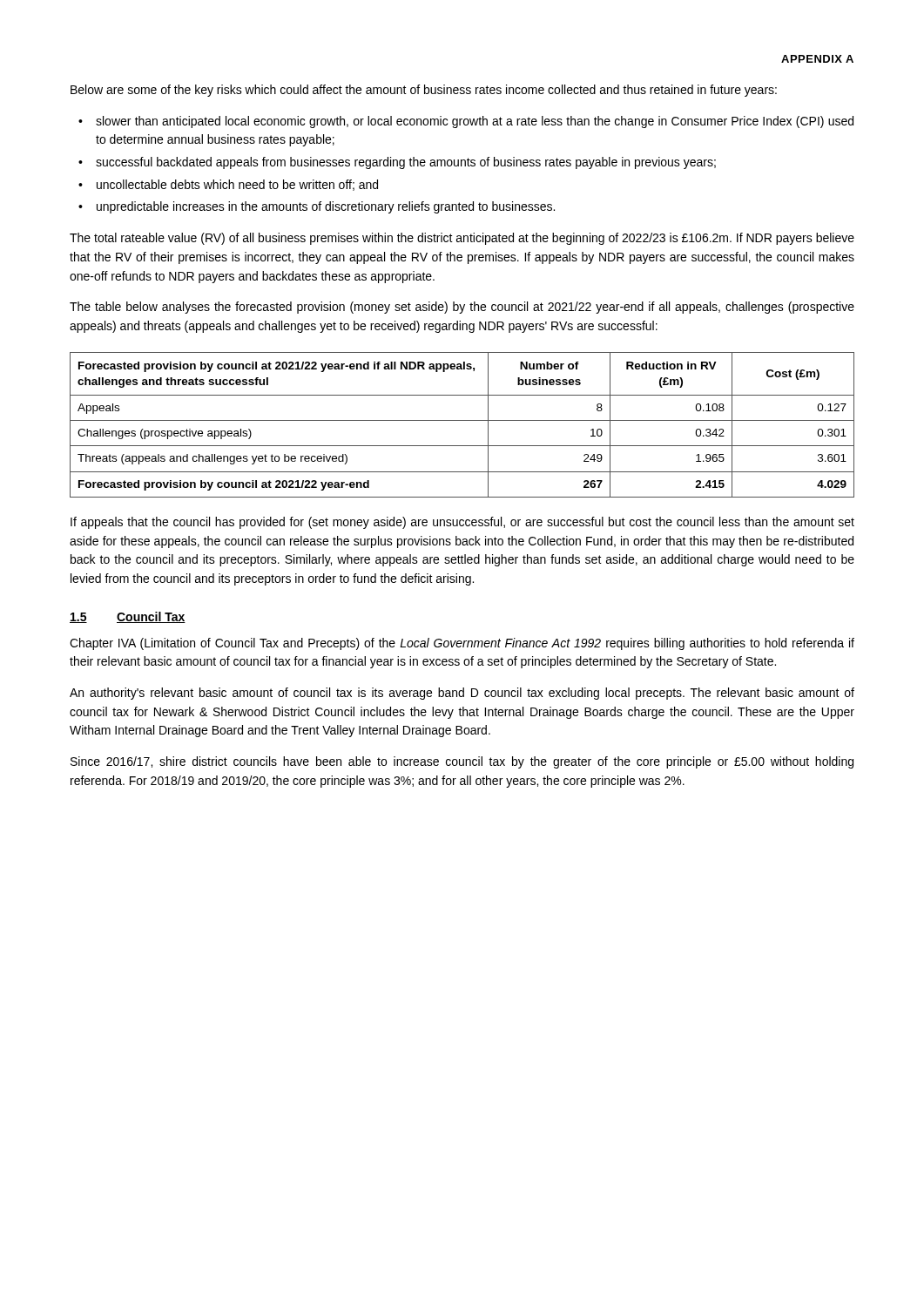Screen dimensions: 1307x924
Task: Locate the block of text that opens with "Below are some of the"
Action: click(424, 90)
